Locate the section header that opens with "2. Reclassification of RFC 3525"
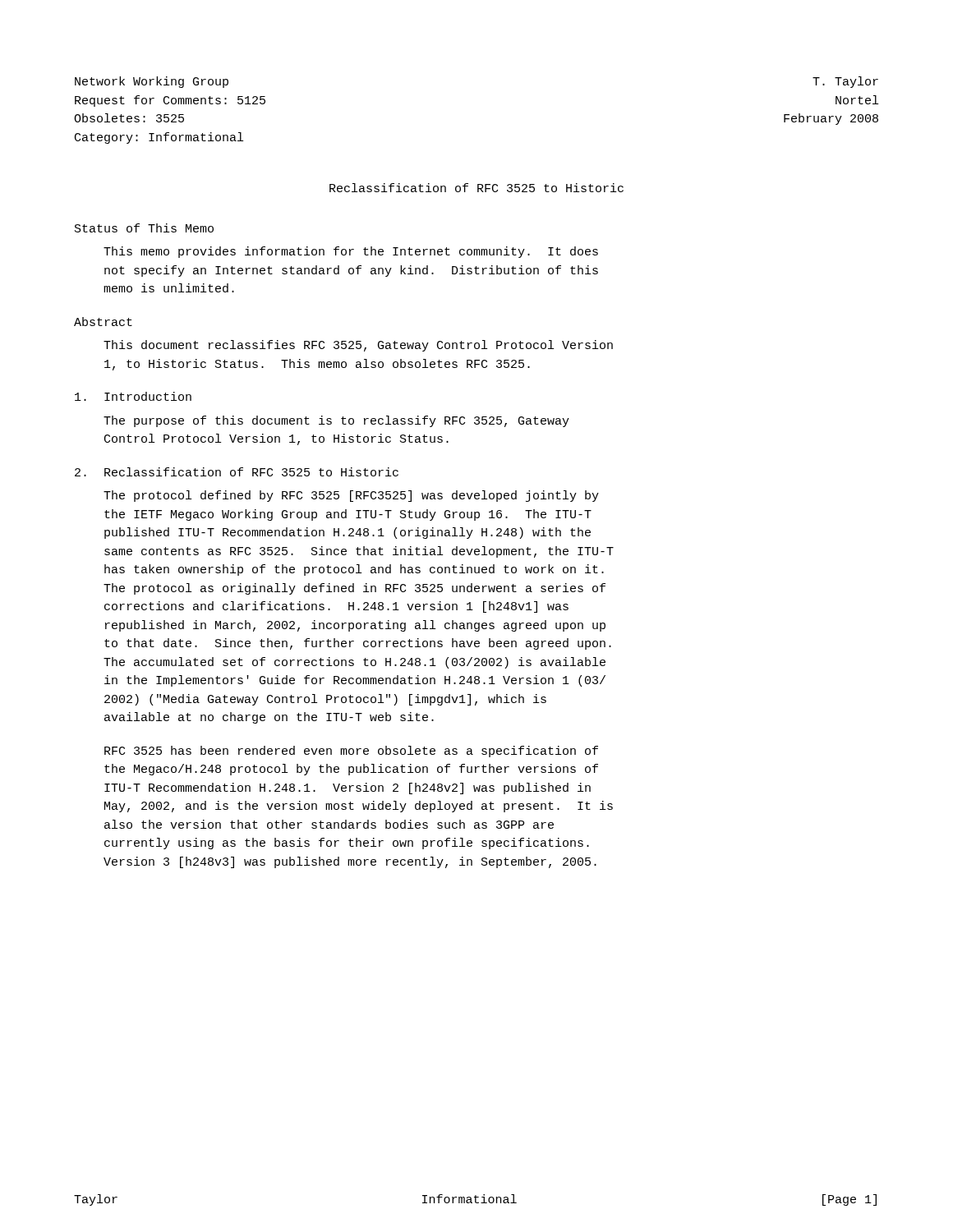 pos(237,473)
